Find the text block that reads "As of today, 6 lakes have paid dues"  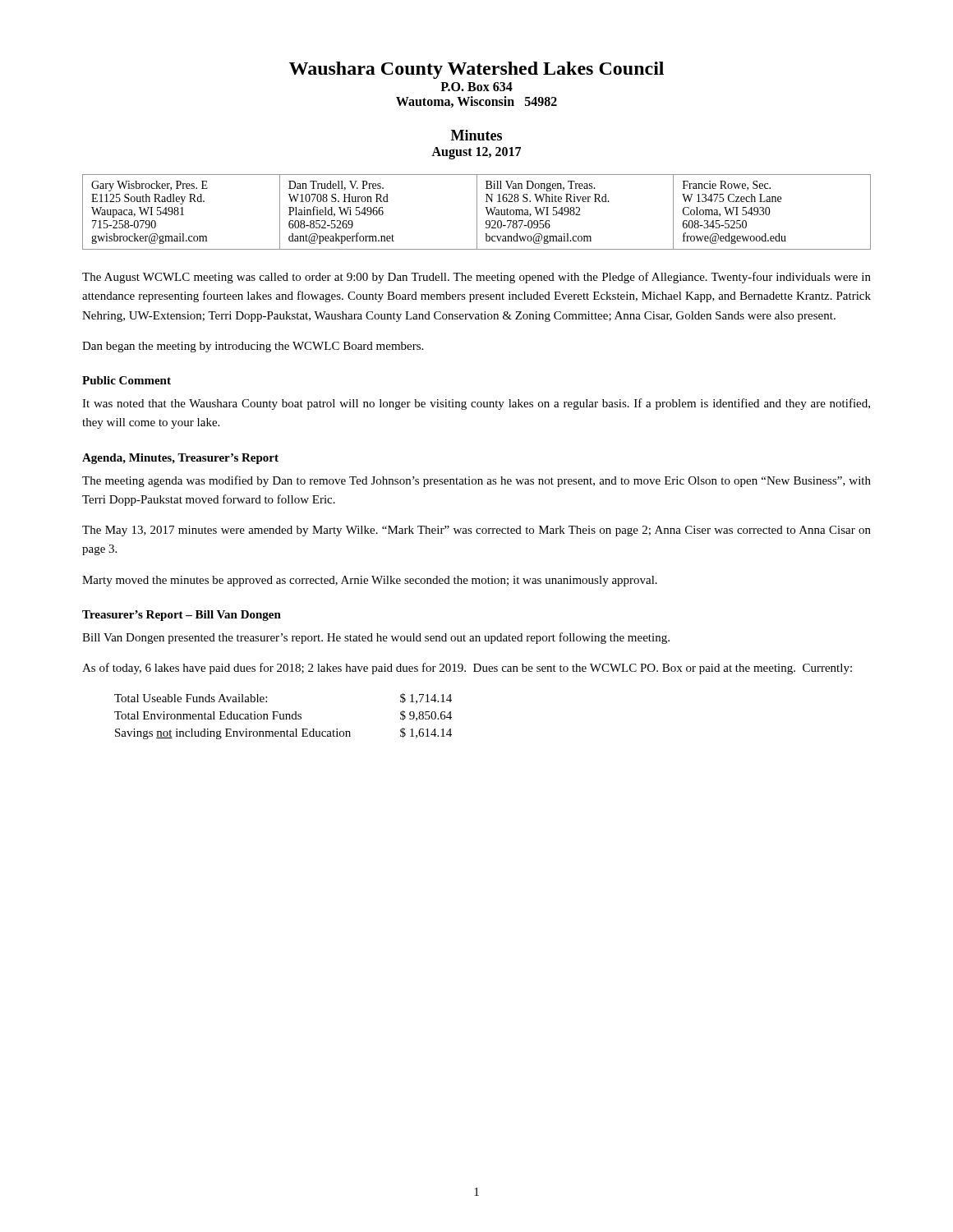[x=467, y=668]
